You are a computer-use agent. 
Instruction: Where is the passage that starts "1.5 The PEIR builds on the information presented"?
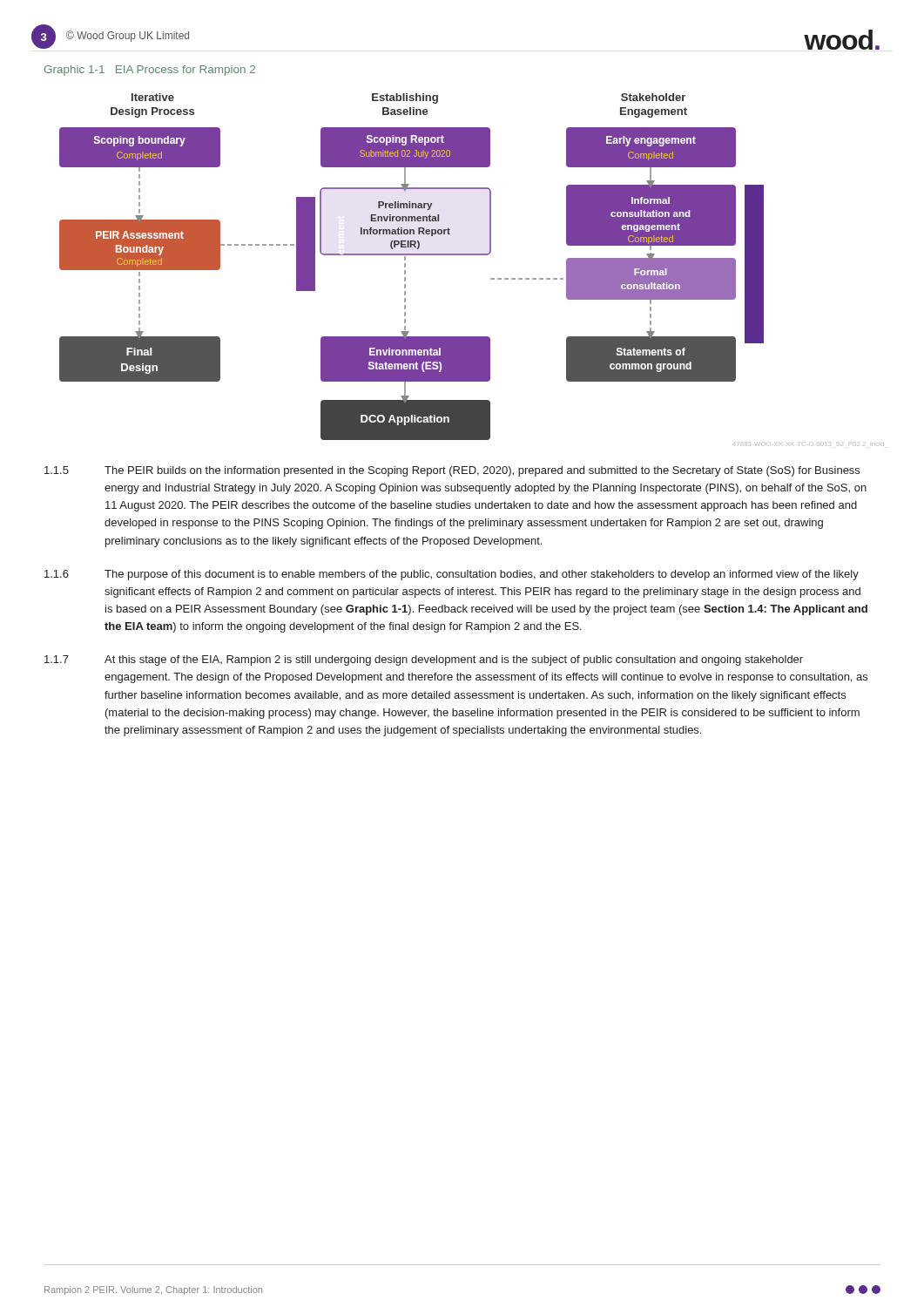click(457, 506)
